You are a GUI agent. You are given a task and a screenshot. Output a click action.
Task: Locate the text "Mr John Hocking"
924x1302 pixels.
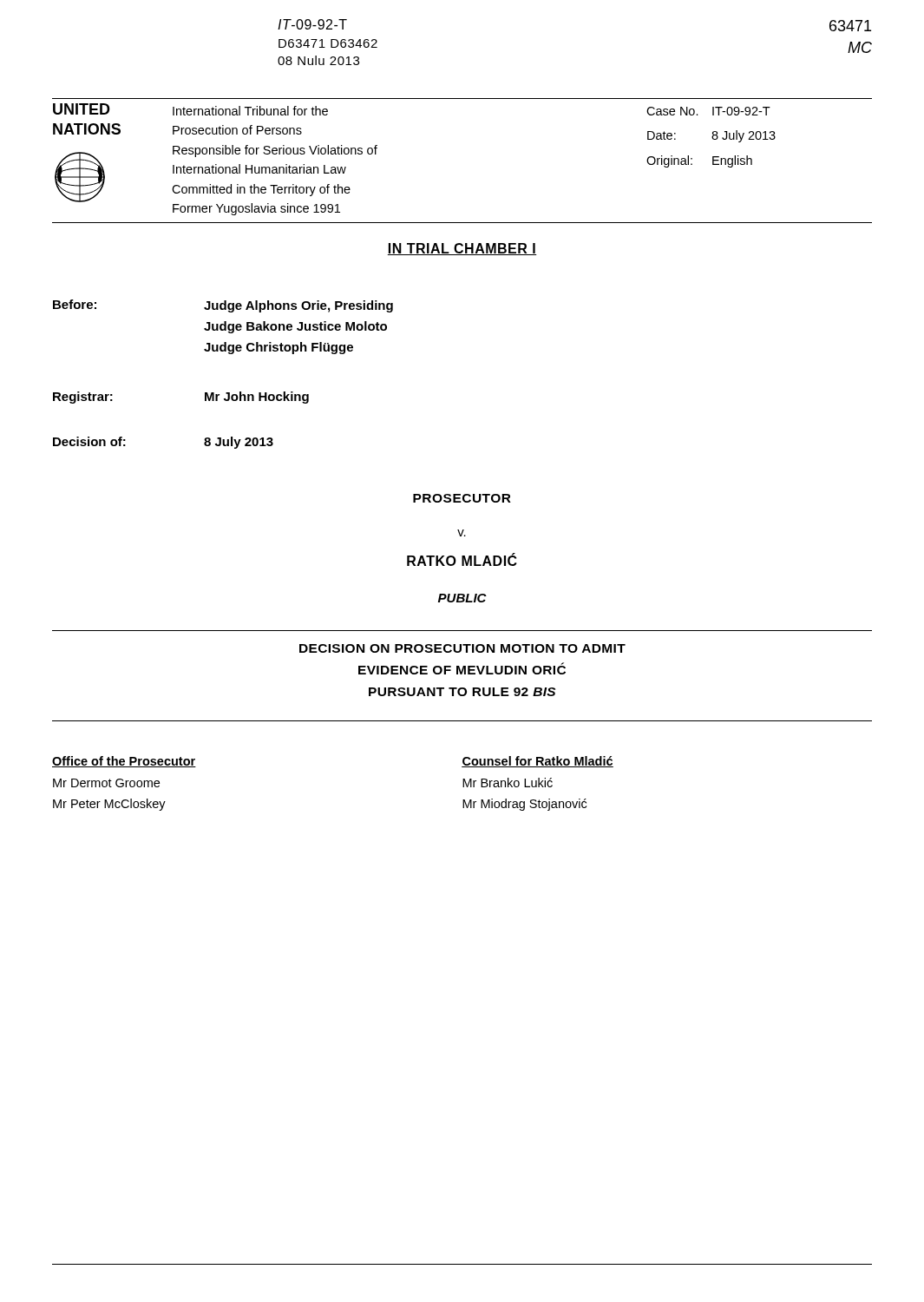(x=257, y=396)
